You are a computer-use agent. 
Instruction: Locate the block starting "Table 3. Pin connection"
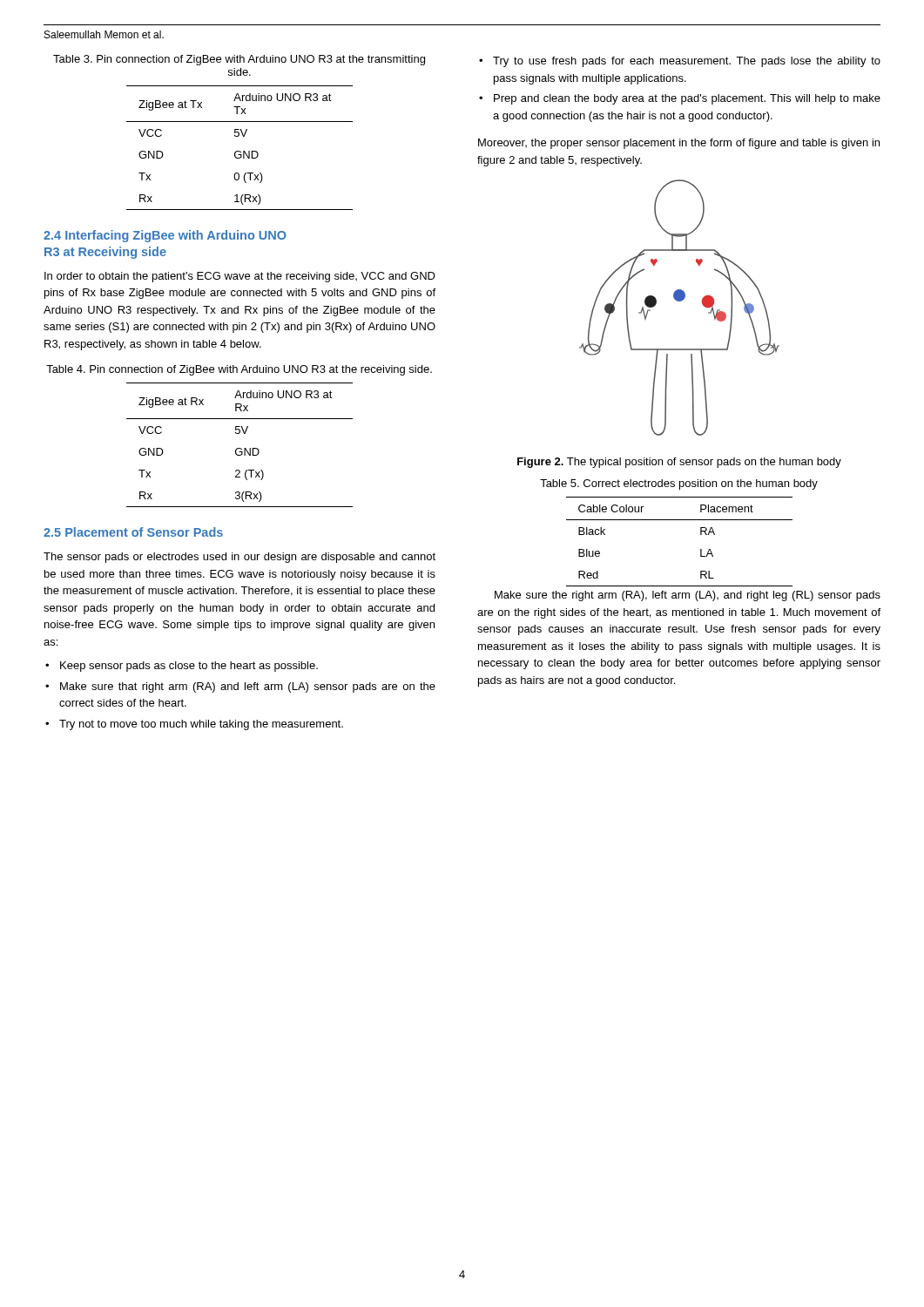pyautogui.click(x=240, y=65)
